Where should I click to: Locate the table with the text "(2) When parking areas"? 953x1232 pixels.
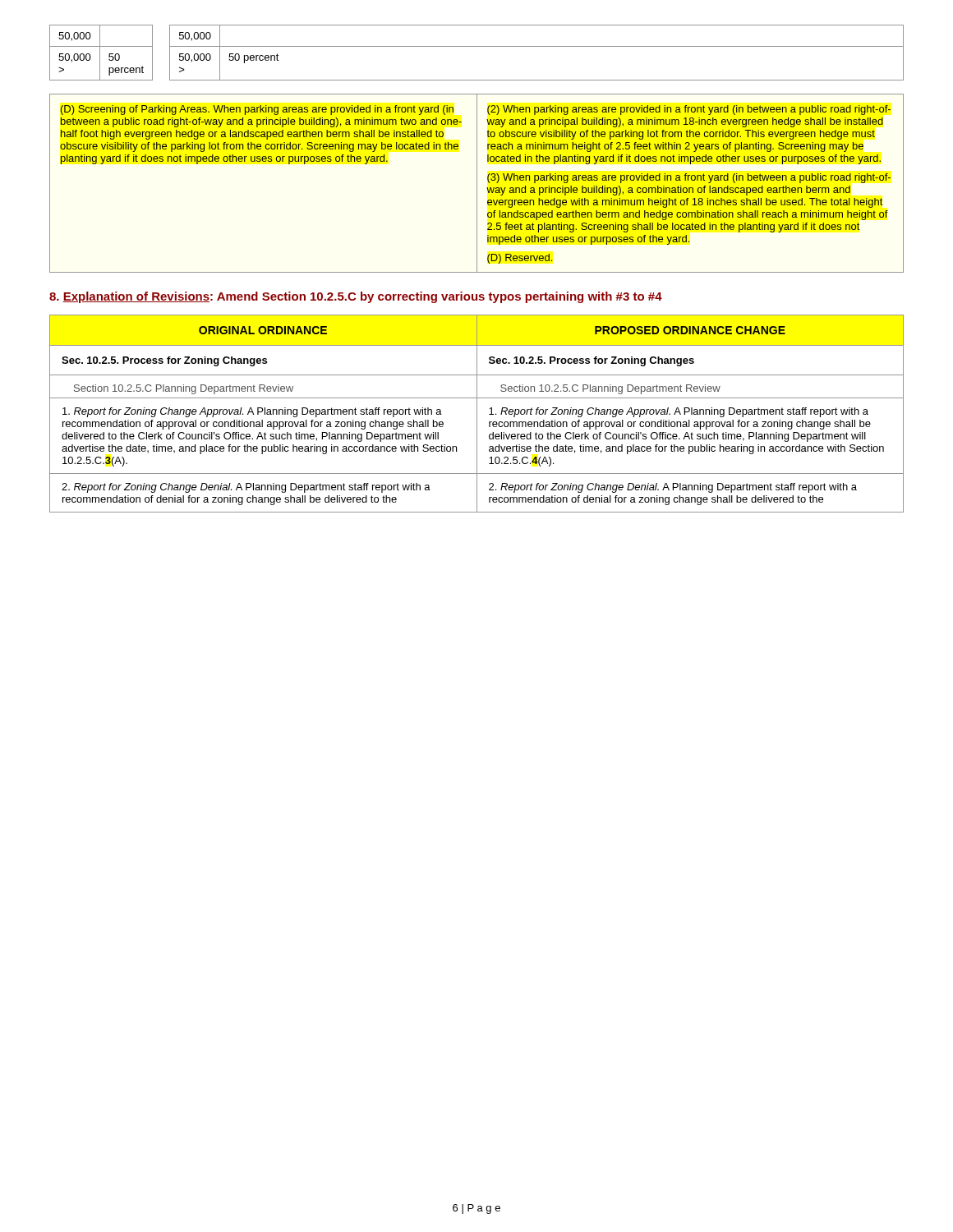tap(476, 183)
